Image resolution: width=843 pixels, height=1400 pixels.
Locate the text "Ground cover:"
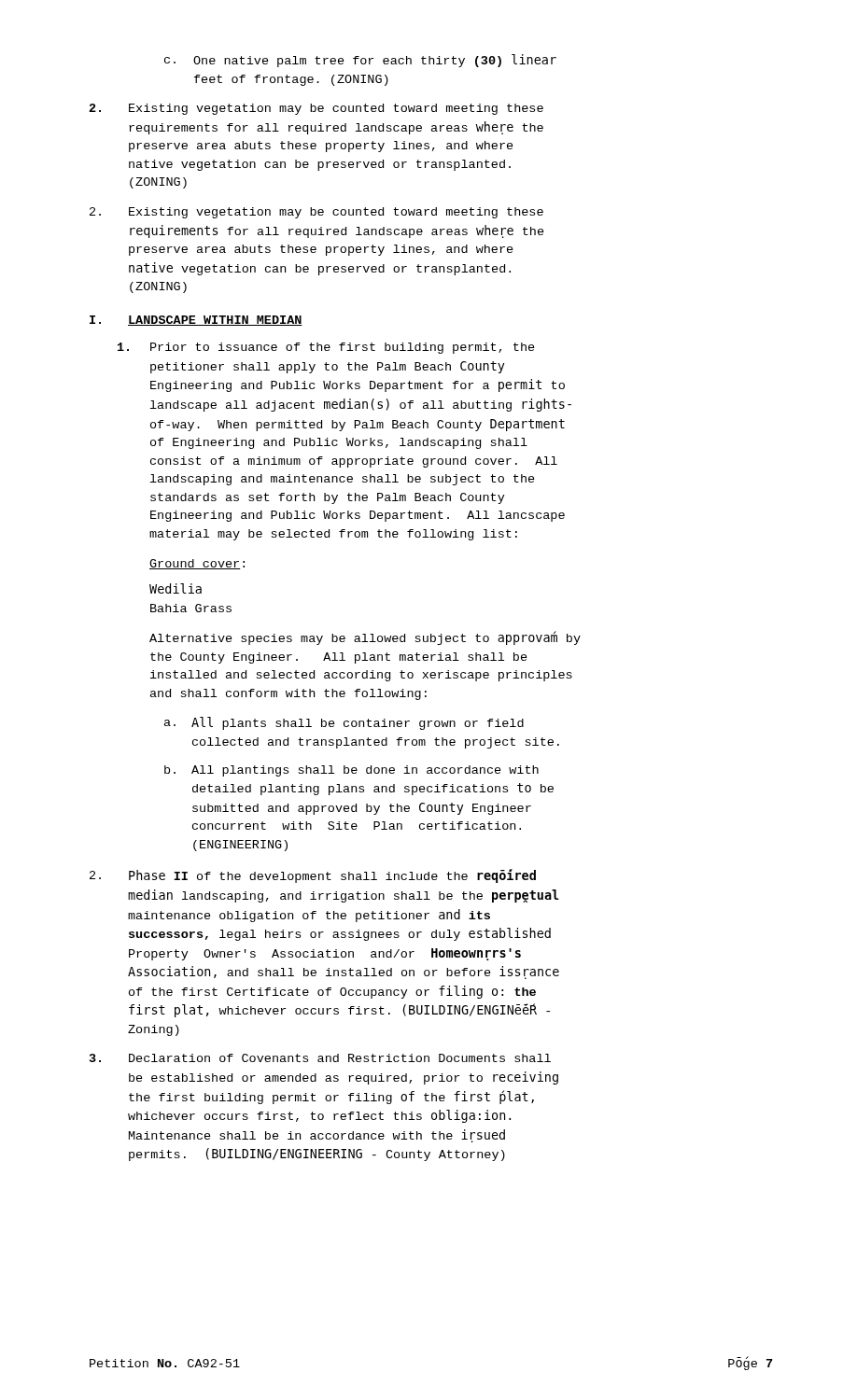[199, 564]
